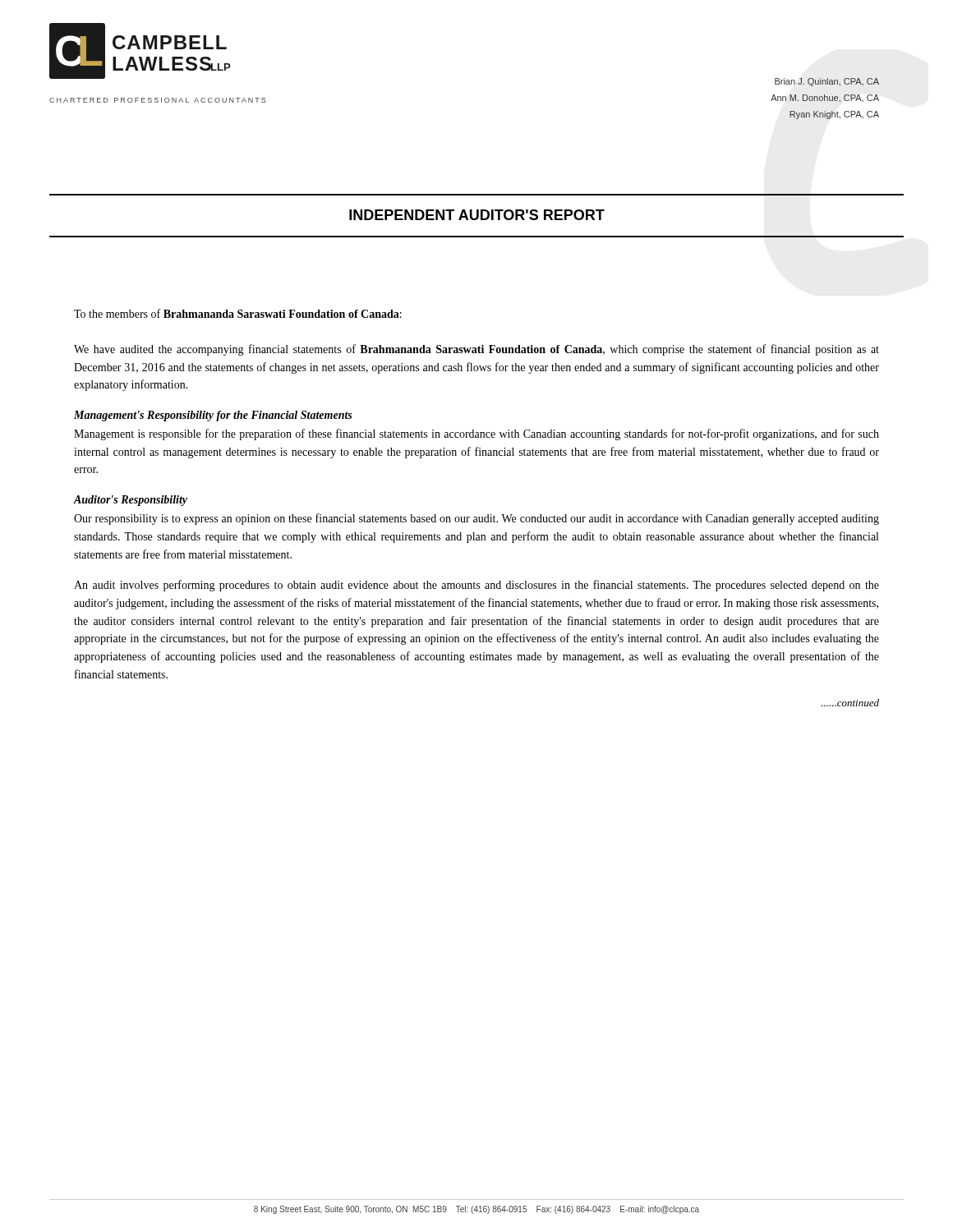Click on the section header that reads "Management's Responsibility for the Financial Statements"

click(x=213, y=415)
